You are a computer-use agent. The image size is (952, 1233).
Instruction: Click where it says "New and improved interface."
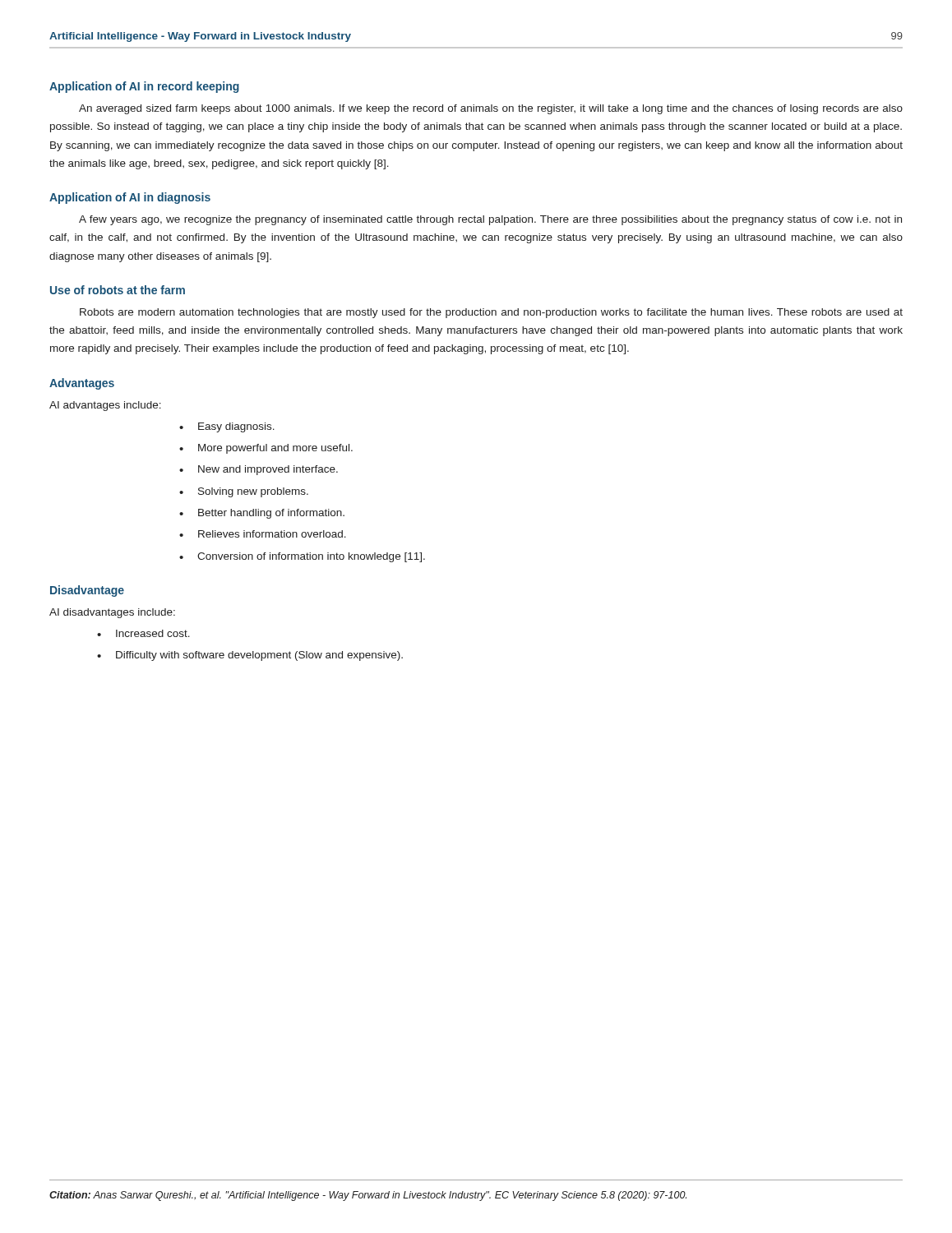click(x=268, y=469)
